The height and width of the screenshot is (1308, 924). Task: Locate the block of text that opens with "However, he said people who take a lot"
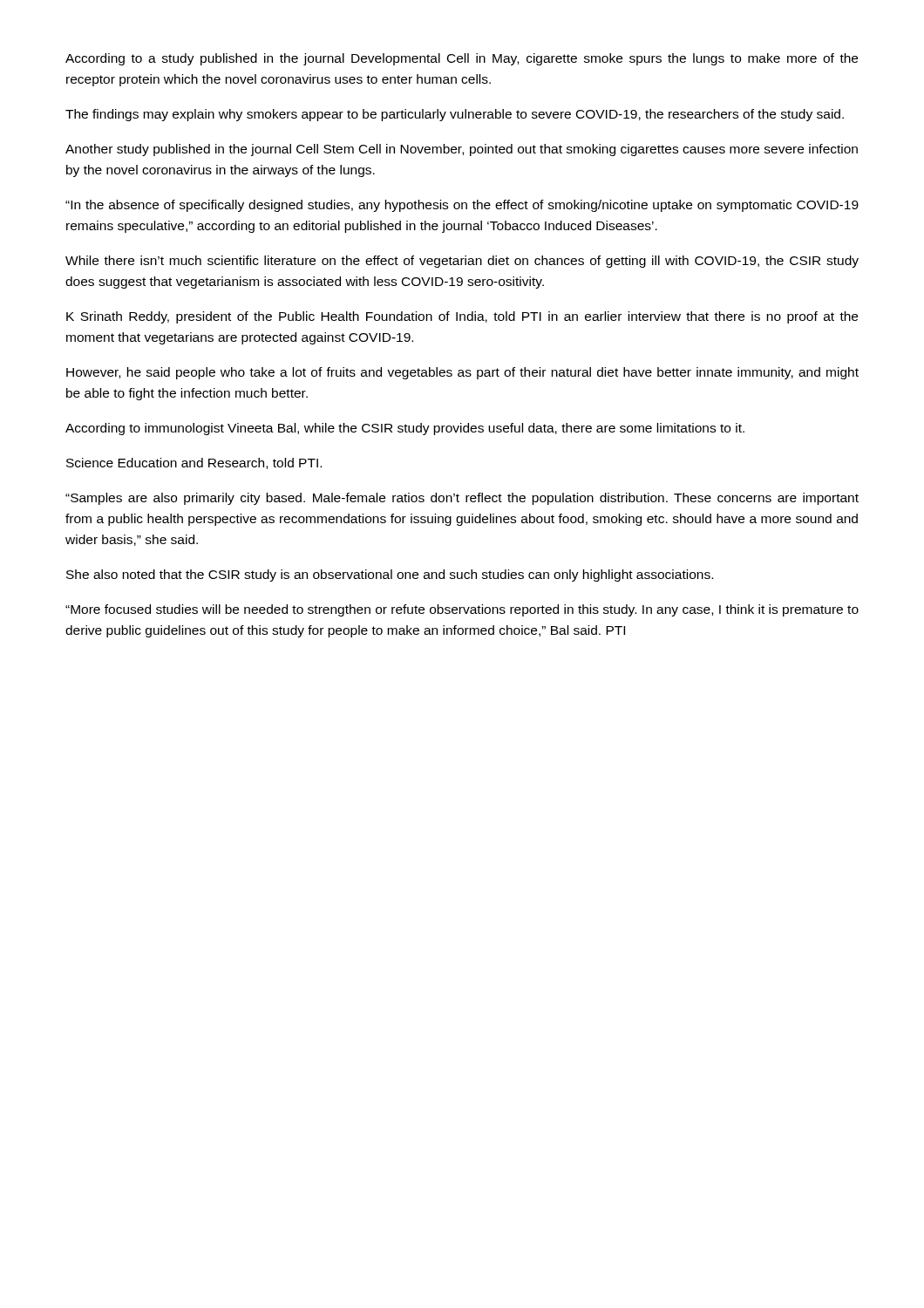coord(462,383)
